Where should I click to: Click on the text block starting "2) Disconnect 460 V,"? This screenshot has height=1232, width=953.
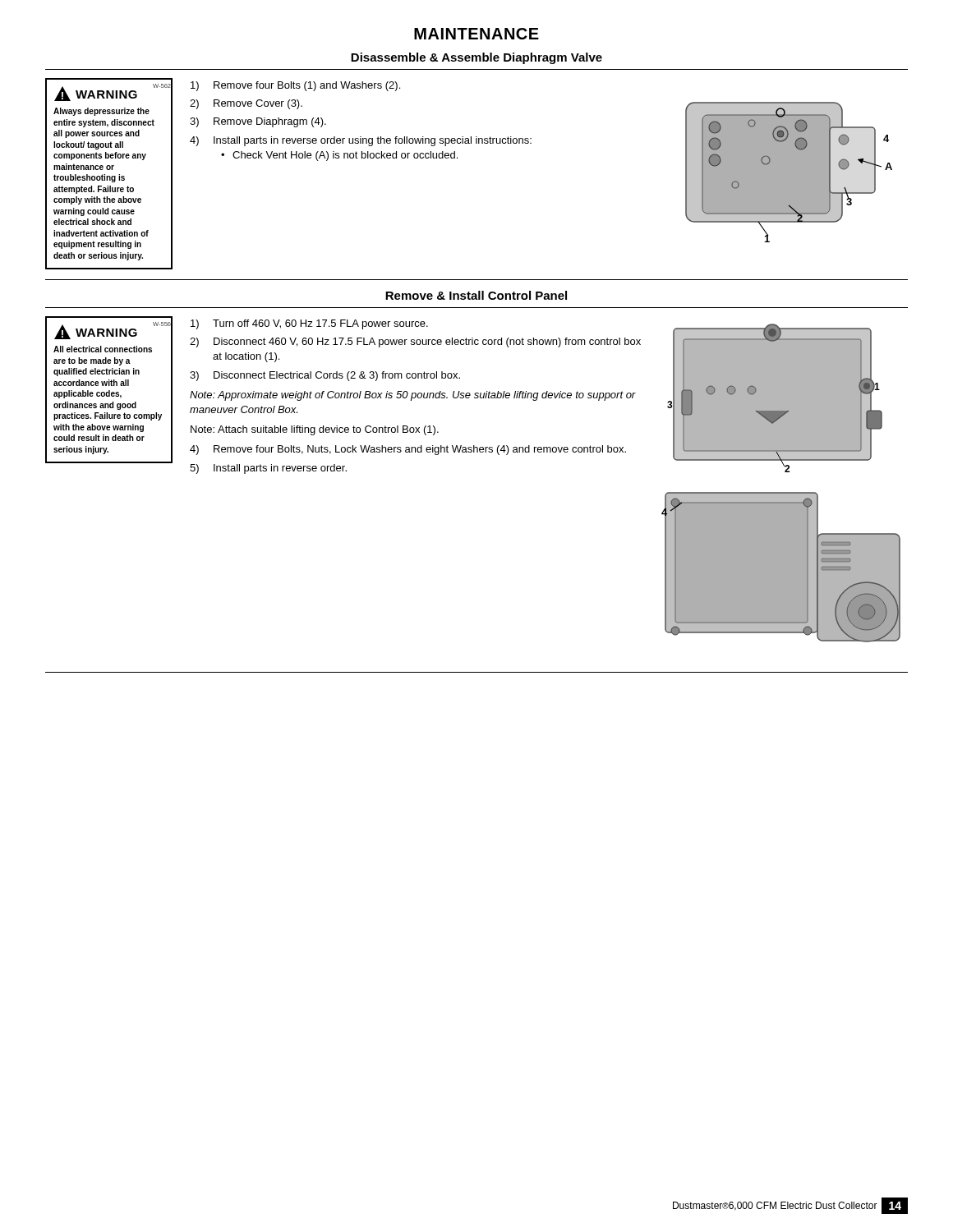coord(419,349)
